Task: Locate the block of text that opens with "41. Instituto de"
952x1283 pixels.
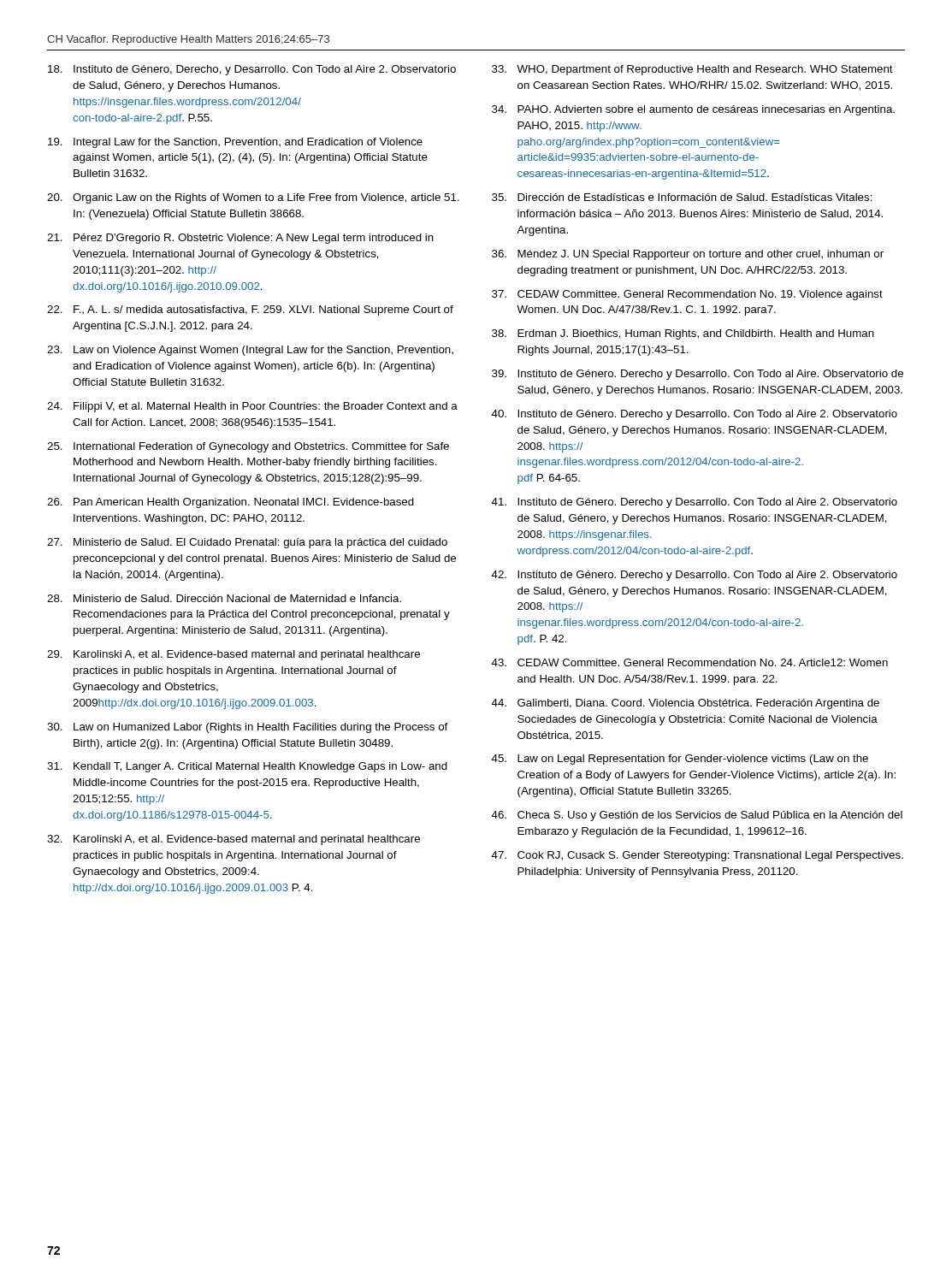Action: tap(698, 527)
